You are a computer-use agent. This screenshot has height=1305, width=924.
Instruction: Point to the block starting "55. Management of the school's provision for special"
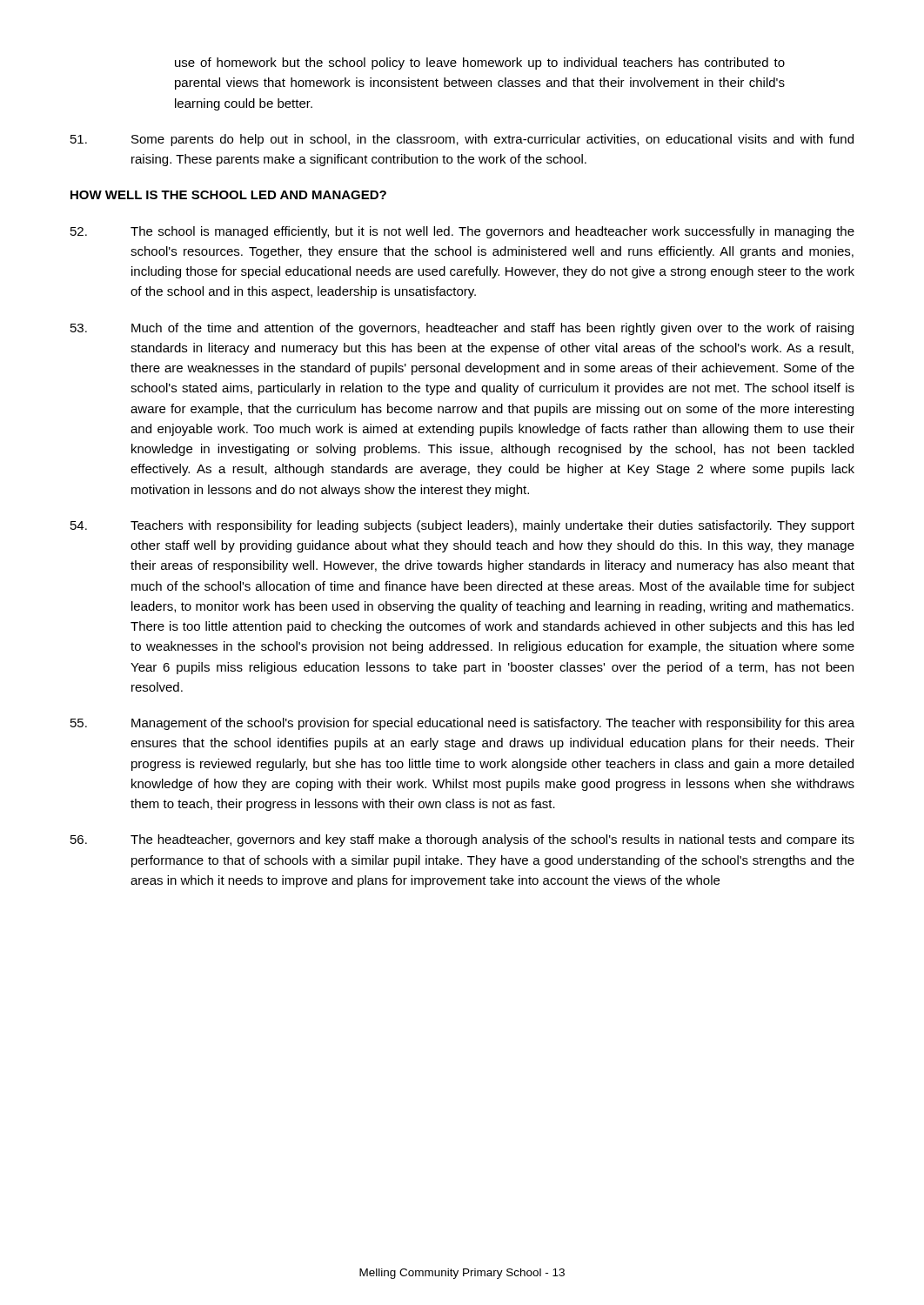(x=462, y=763)
